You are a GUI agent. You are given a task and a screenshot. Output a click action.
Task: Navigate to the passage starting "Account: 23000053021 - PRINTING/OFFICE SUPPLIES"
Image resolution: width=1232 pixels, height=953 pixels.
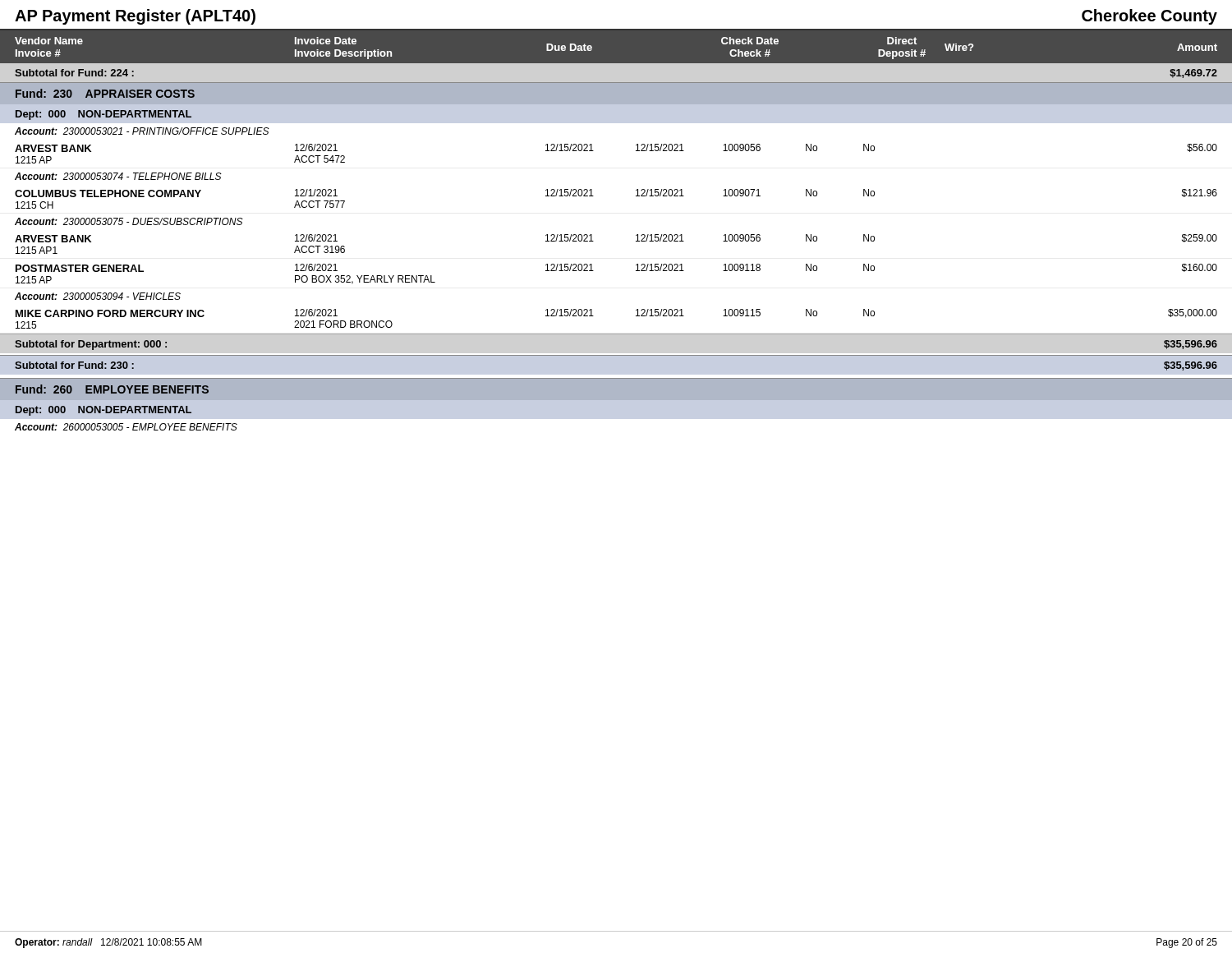(142, 131)
